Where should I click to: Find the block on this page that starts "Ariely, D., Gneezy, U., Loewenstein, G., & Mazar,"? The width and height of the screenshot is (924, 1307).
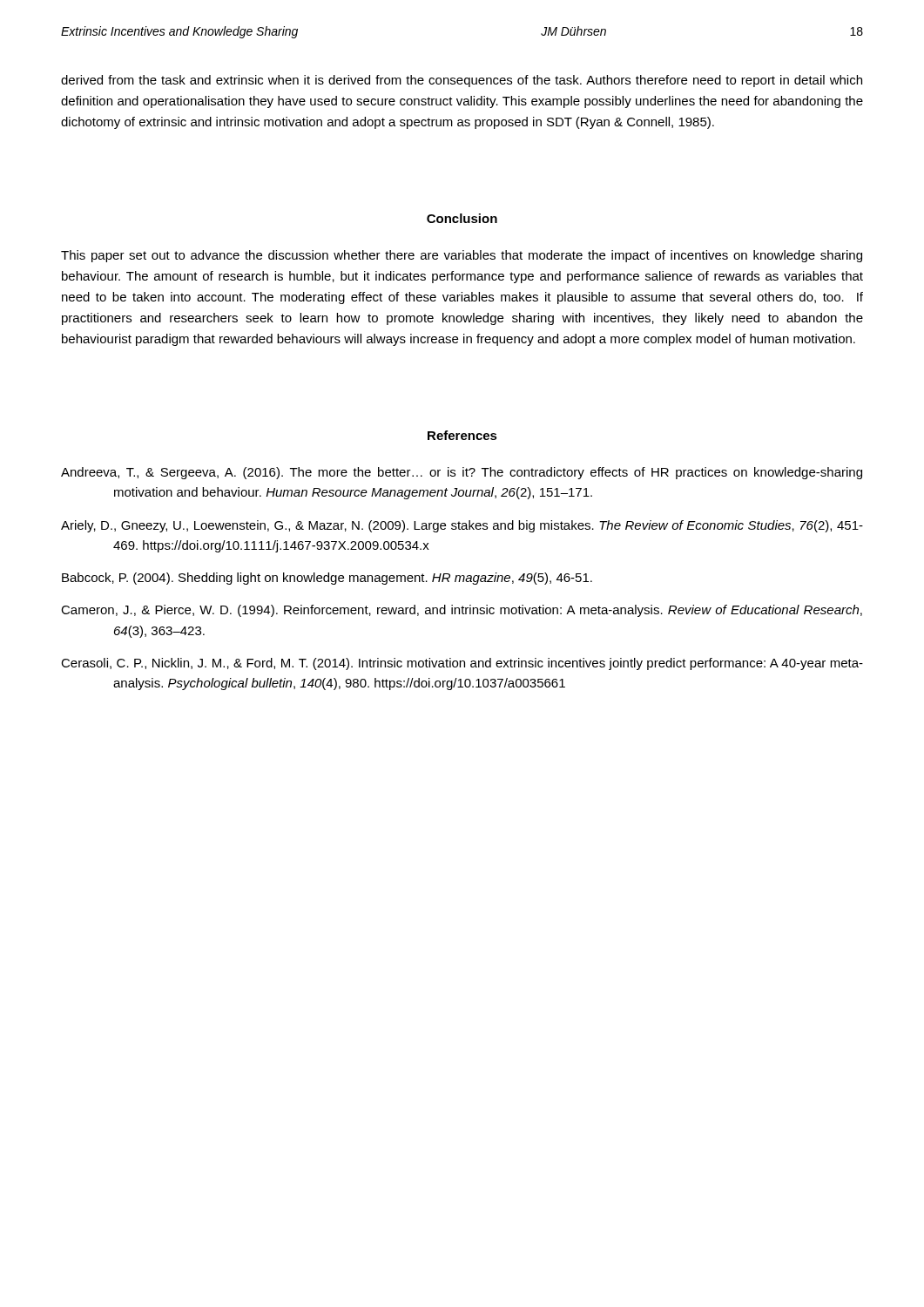(x=462, y=535)
